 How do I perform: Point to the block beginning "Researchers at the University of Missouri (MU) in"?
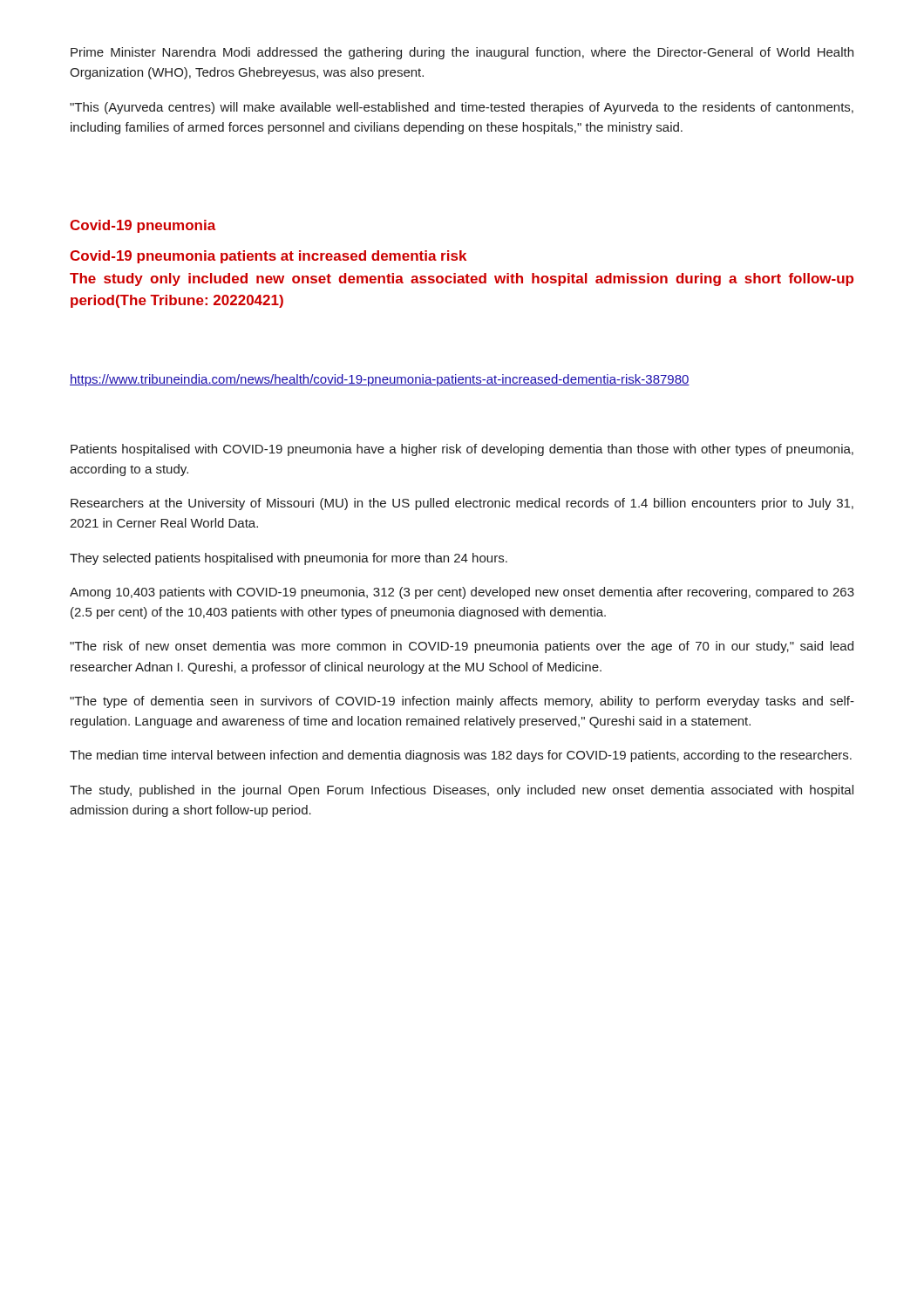pyautogui.click(x=462, y=513)
